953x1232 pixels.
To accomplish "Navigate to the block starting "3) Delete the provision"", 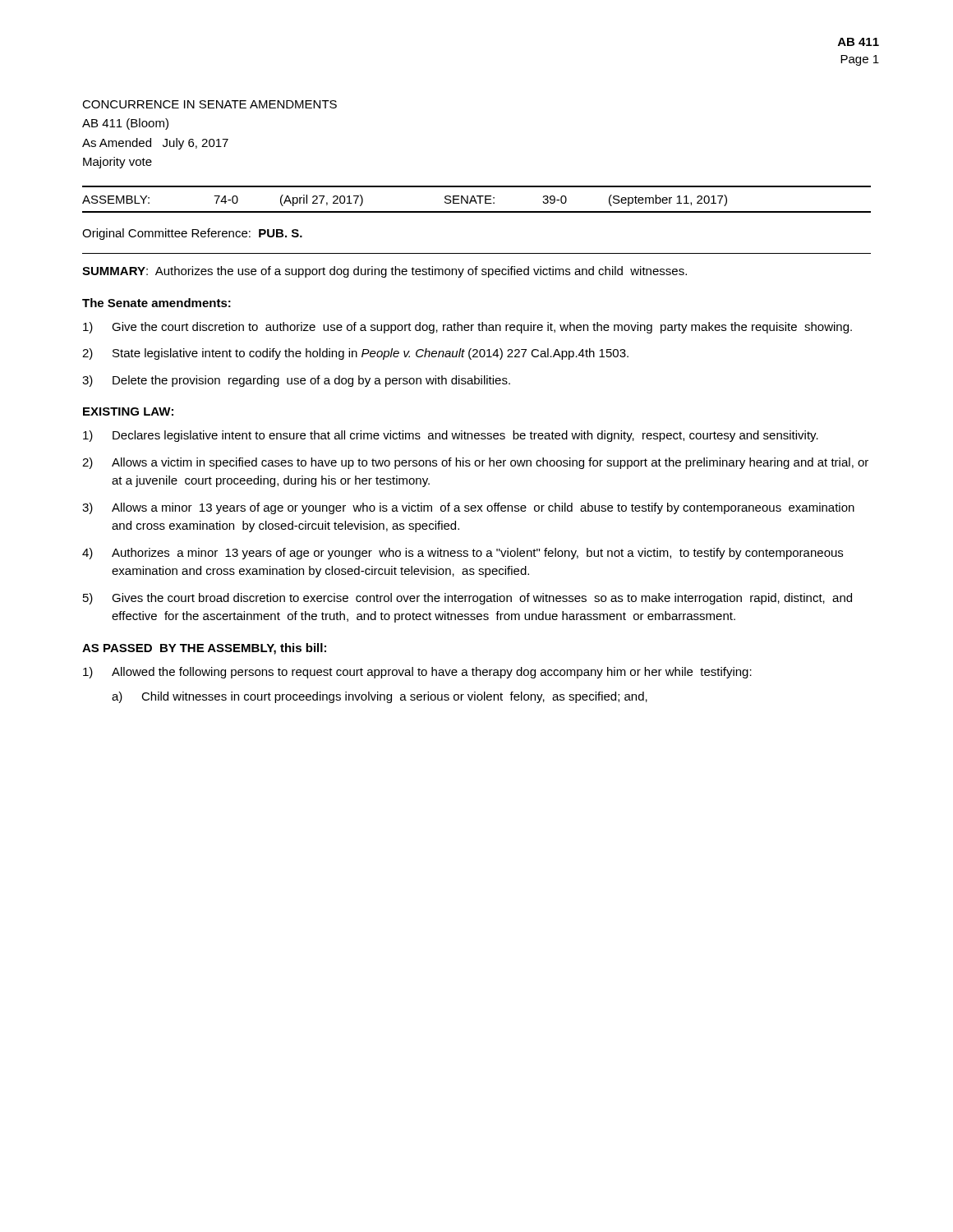I will 297,380.
